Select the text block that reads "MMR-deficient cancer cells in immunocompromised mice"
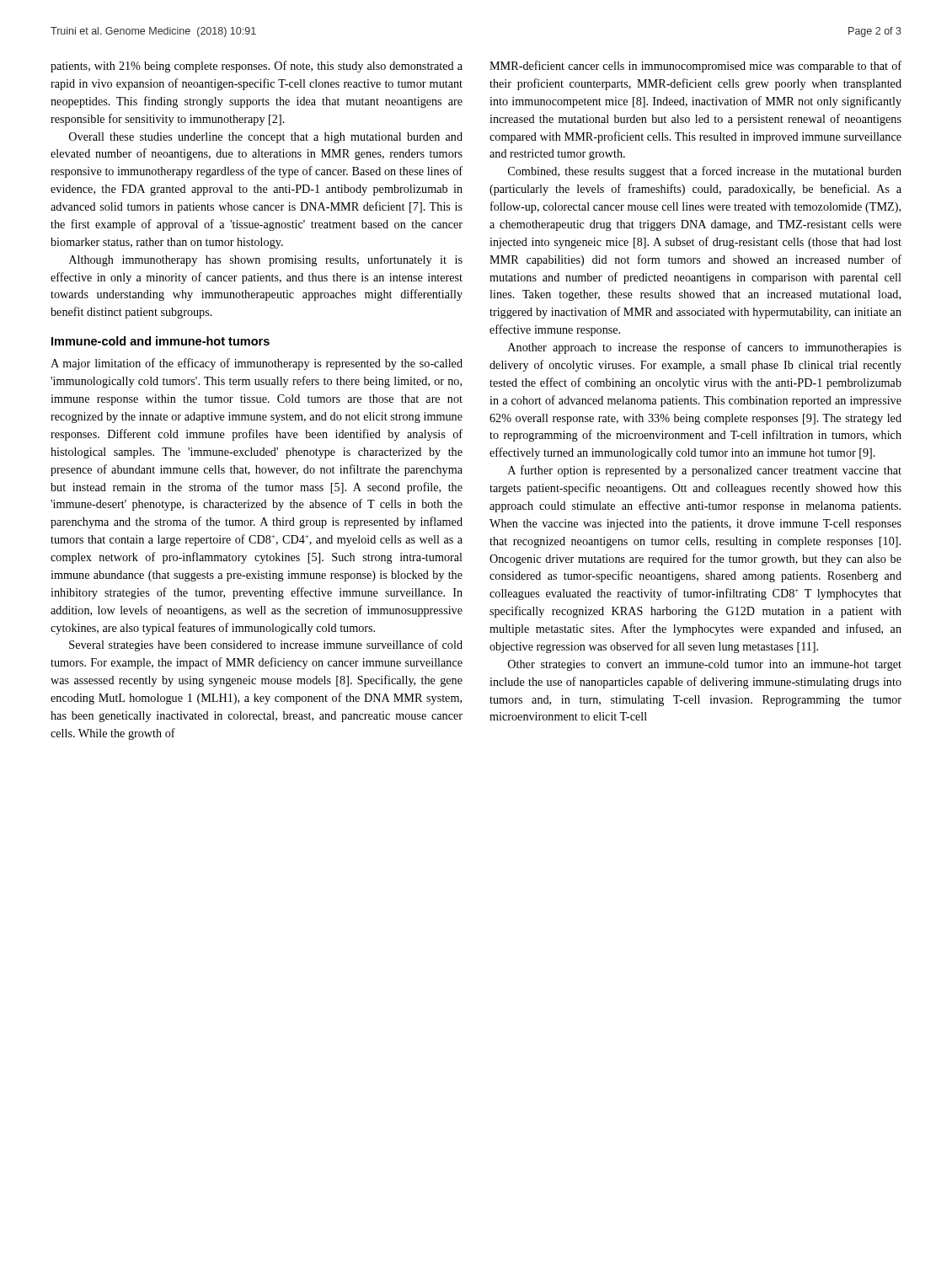 coord(695,392)
